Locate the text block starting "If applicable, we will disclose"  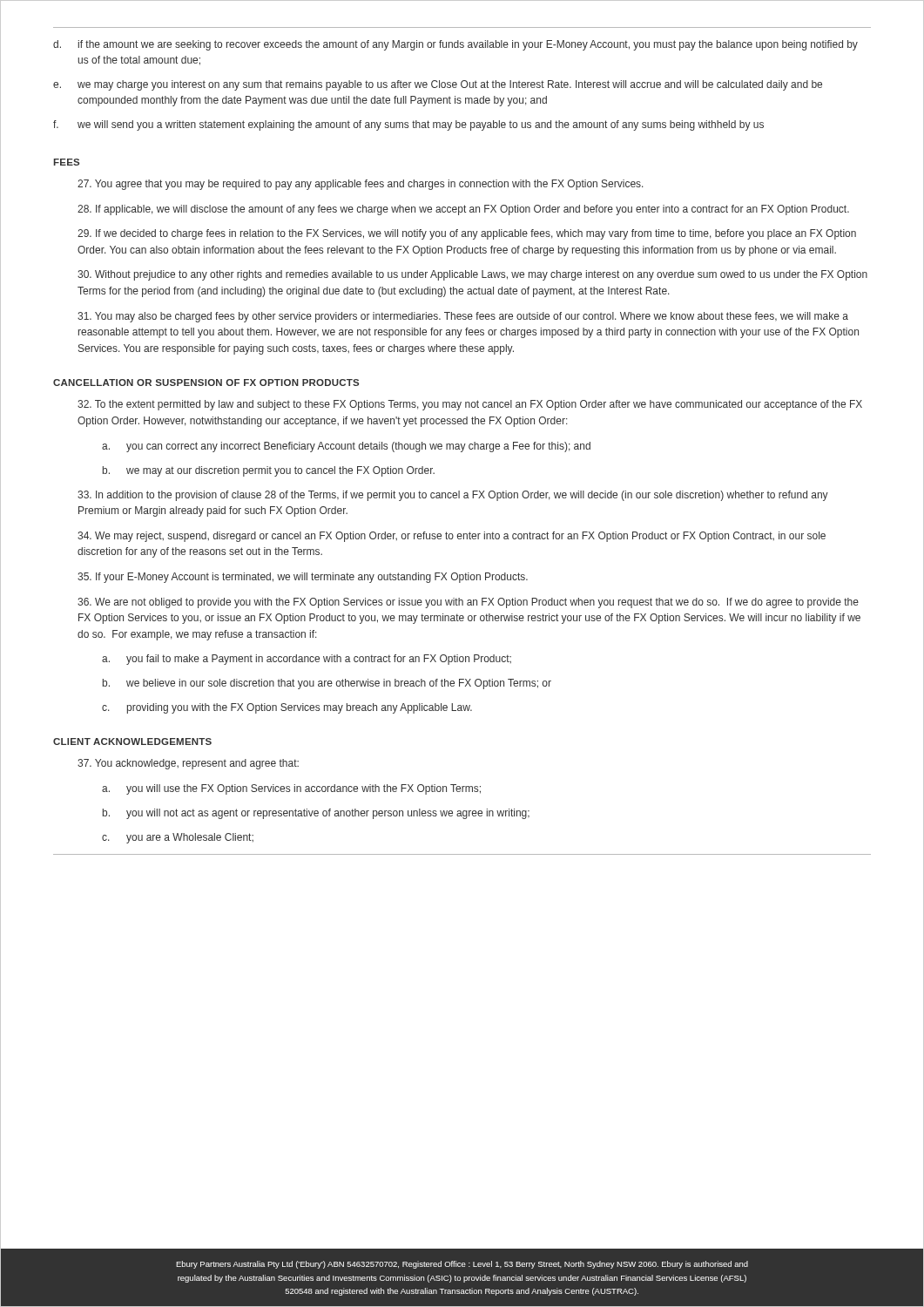click(464, 209)
